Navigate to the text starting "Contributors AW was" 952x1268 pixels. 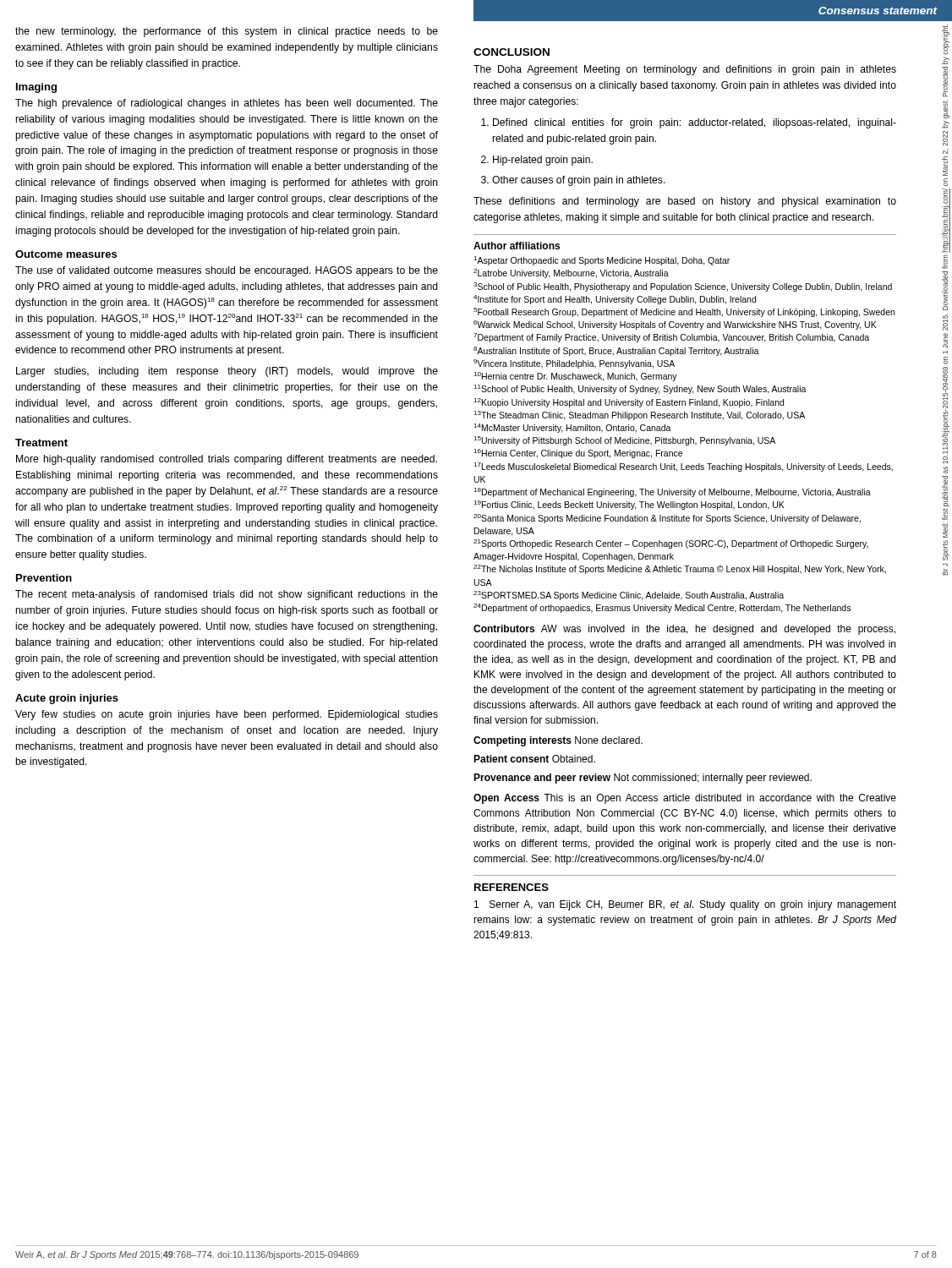(685, 675)
